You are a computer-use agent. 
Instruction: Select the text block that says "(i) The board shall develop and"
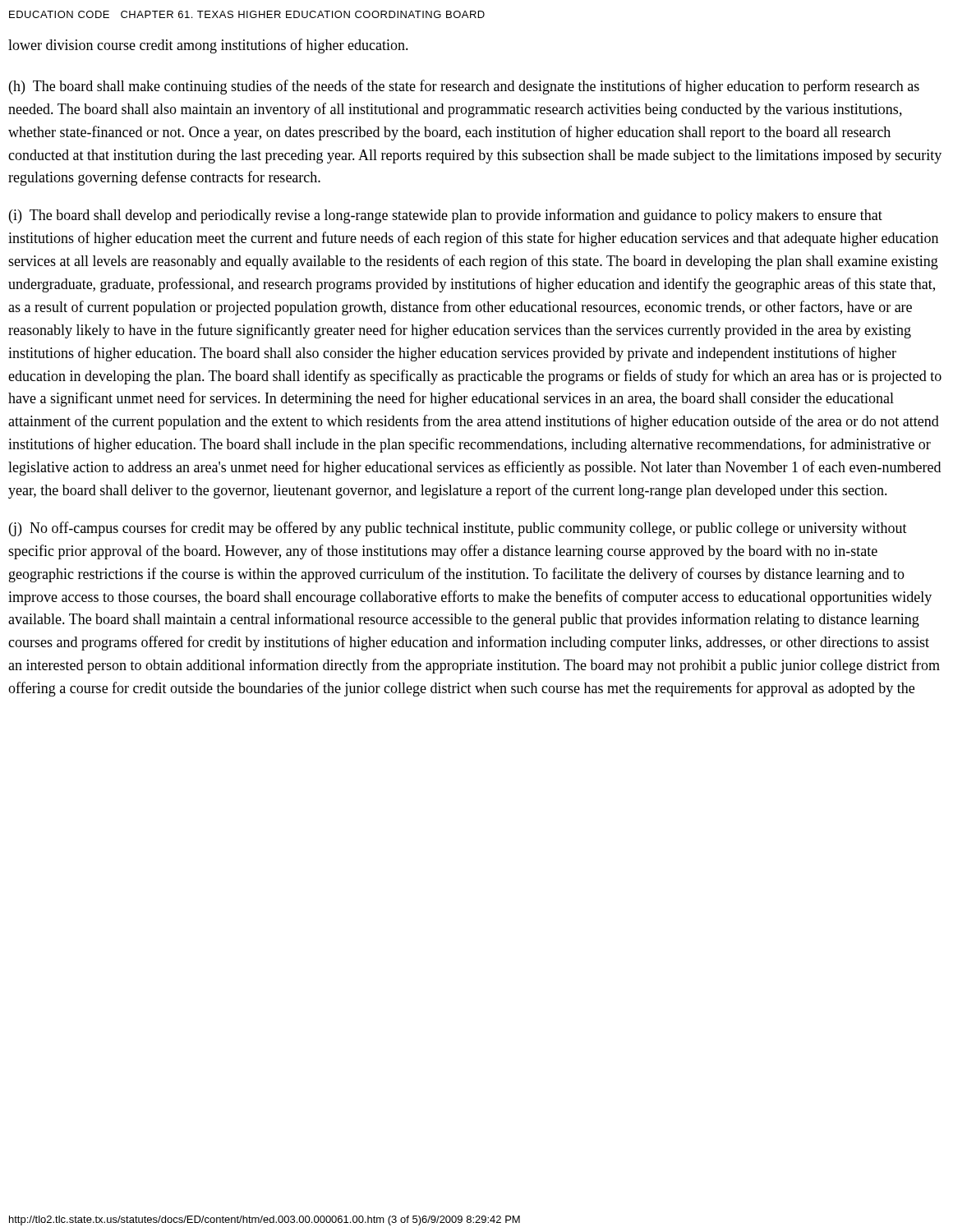click(475, 353)
